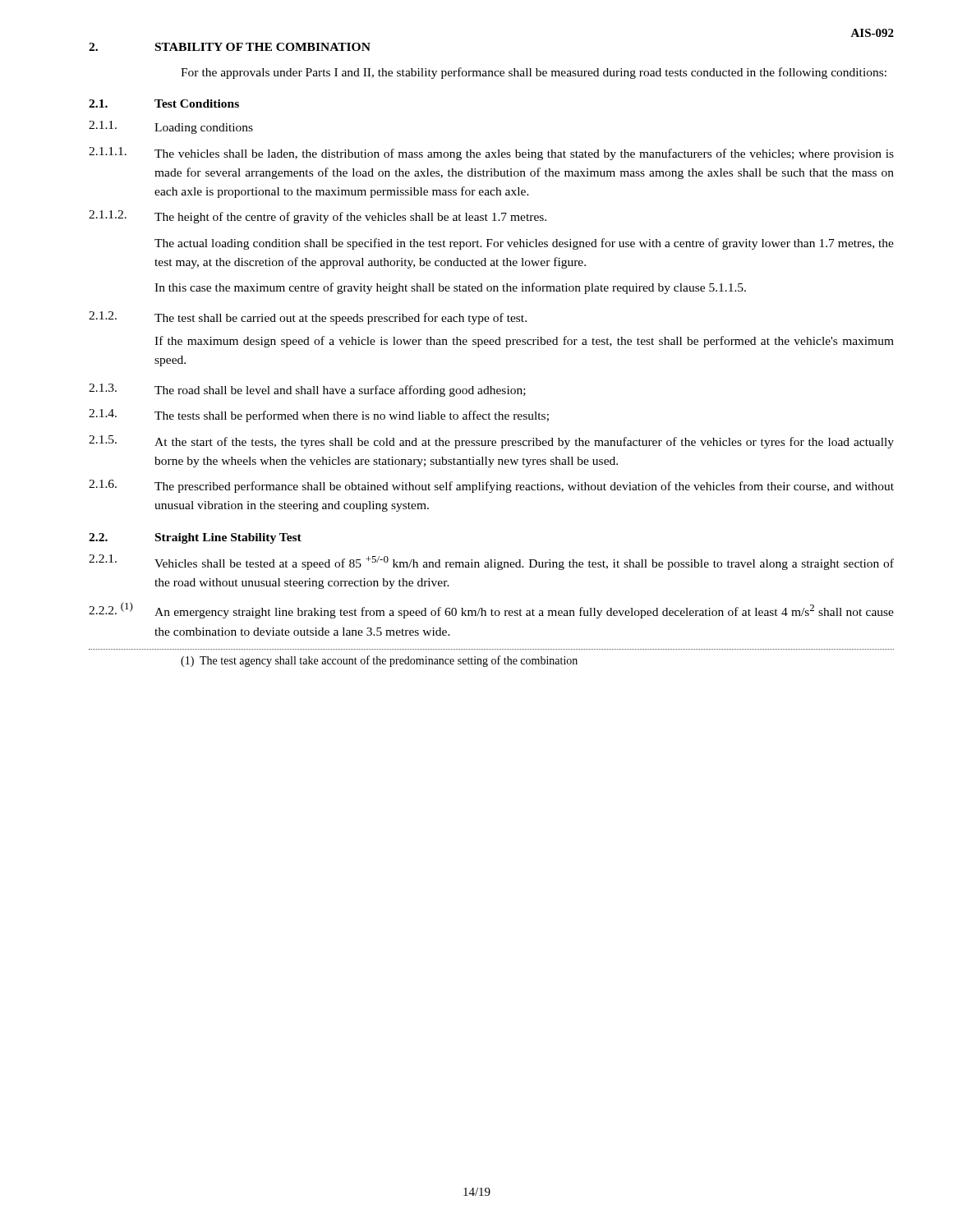The width and height of the screenshot is (953, 1232).
Task: Locate the text block that reads "In this case the maximum centre"
Action: pos(451,287)
